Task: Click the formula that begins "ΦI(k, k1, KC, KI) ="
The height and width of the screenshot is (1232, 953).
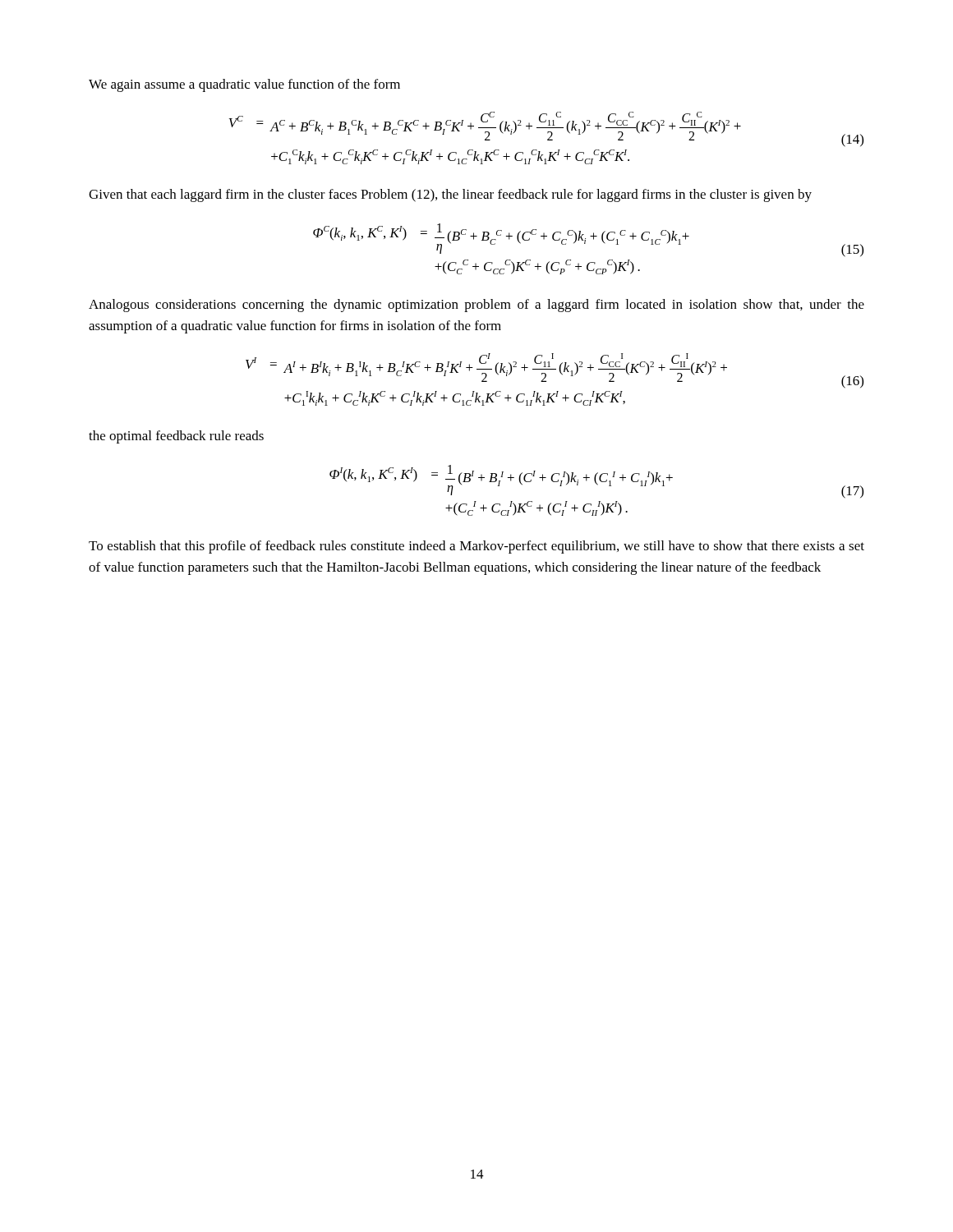Action: tap(597, 491)
